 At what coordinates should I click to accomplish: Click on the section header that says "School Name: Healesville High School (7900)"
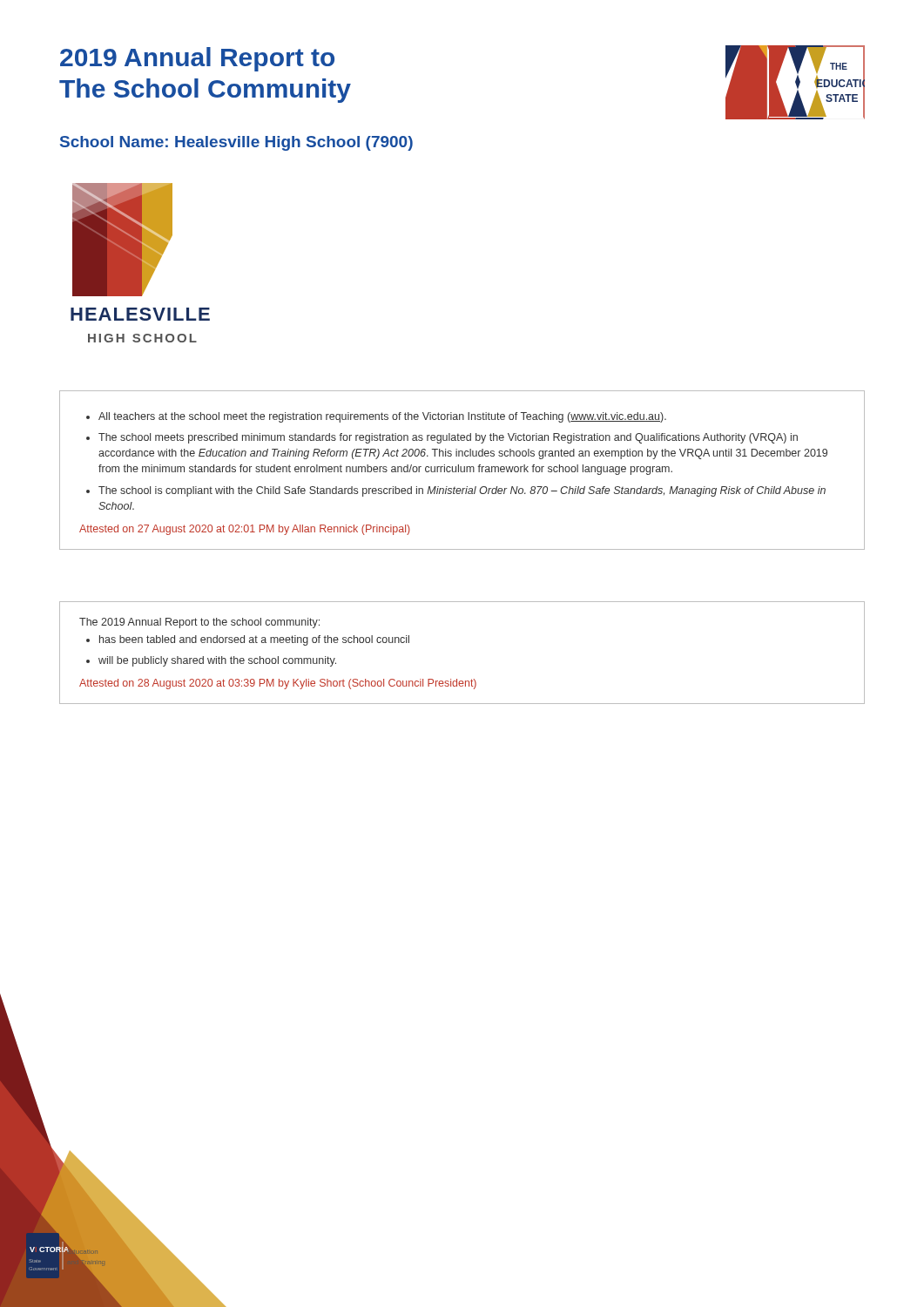236,142
